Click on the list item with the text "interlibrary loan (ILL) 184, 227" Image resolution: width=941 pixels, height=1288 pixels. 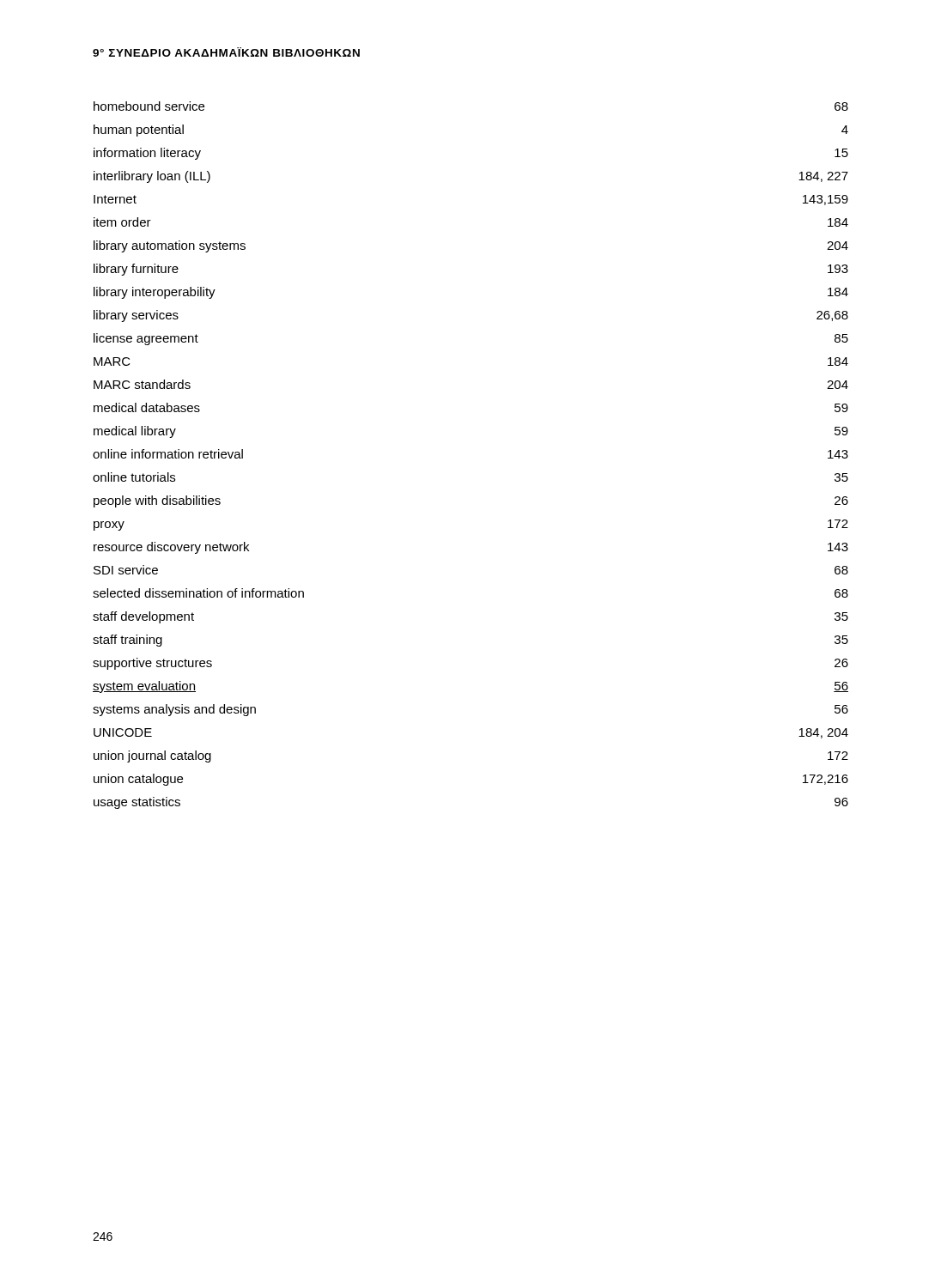tap(158, 176)
